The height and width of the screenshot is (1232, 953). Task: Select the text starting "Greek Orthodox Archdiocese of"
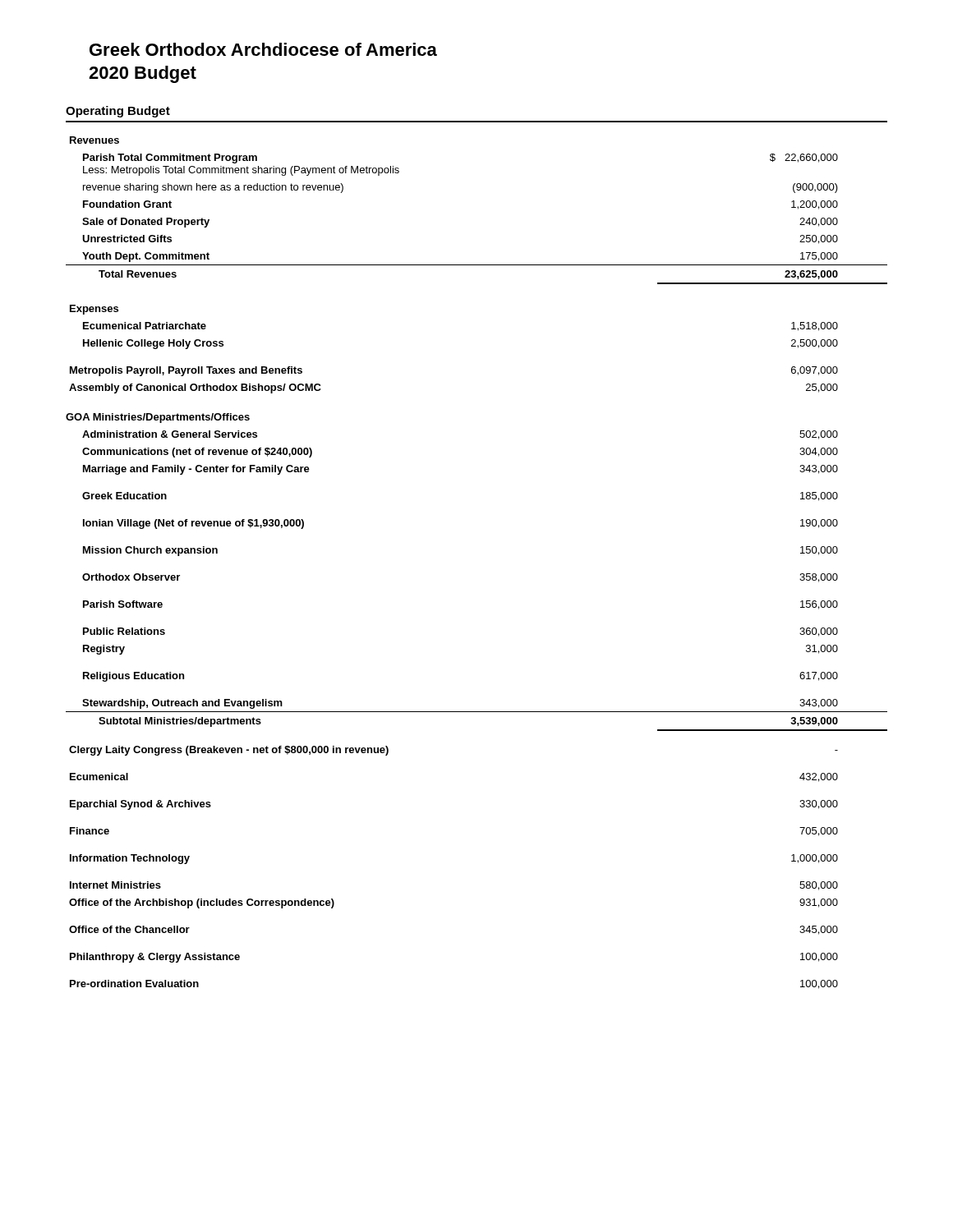click(x=263, y=49)
